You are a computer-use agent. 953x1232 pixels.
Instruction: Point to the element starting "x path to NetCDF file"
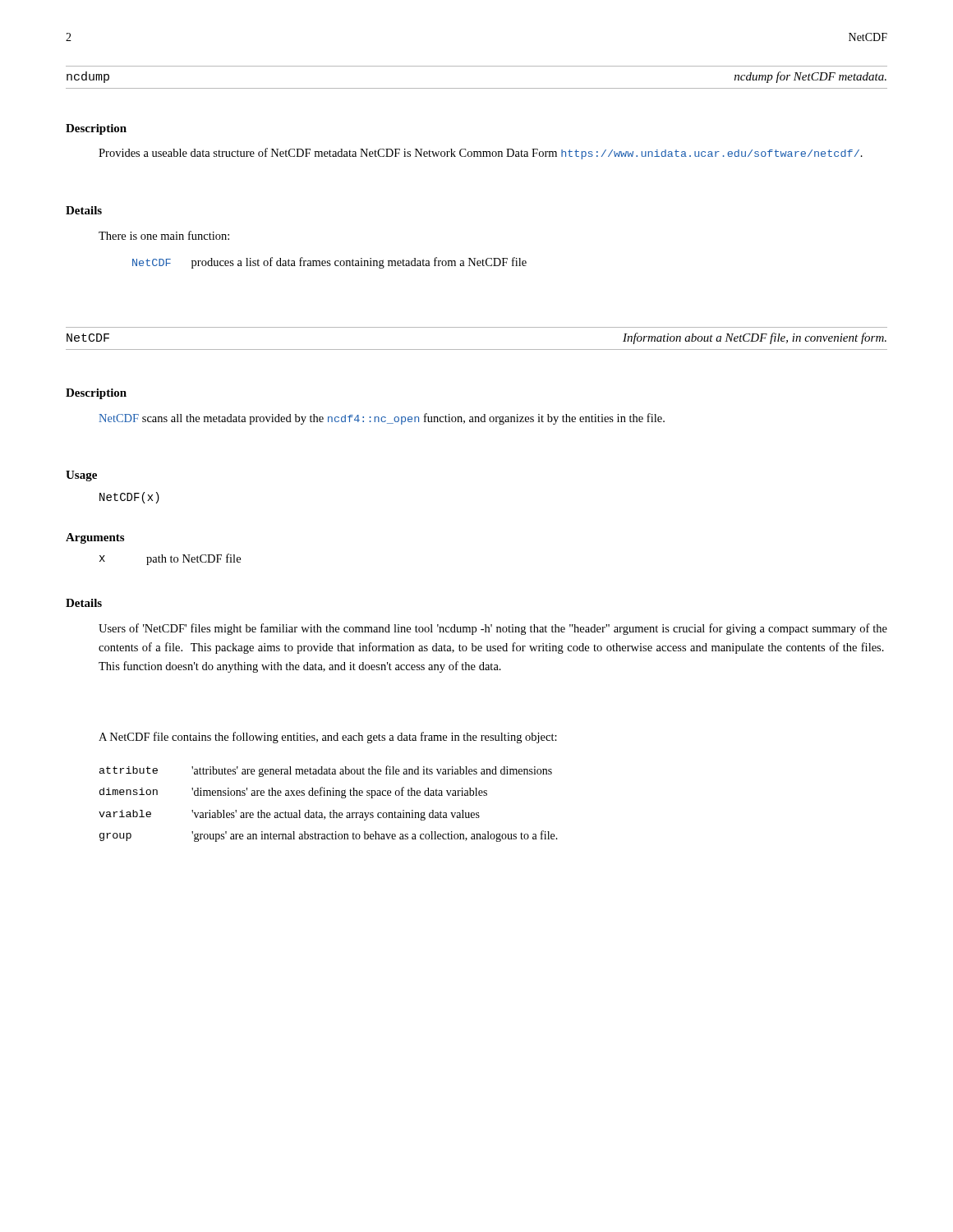(x=170, y=559)
